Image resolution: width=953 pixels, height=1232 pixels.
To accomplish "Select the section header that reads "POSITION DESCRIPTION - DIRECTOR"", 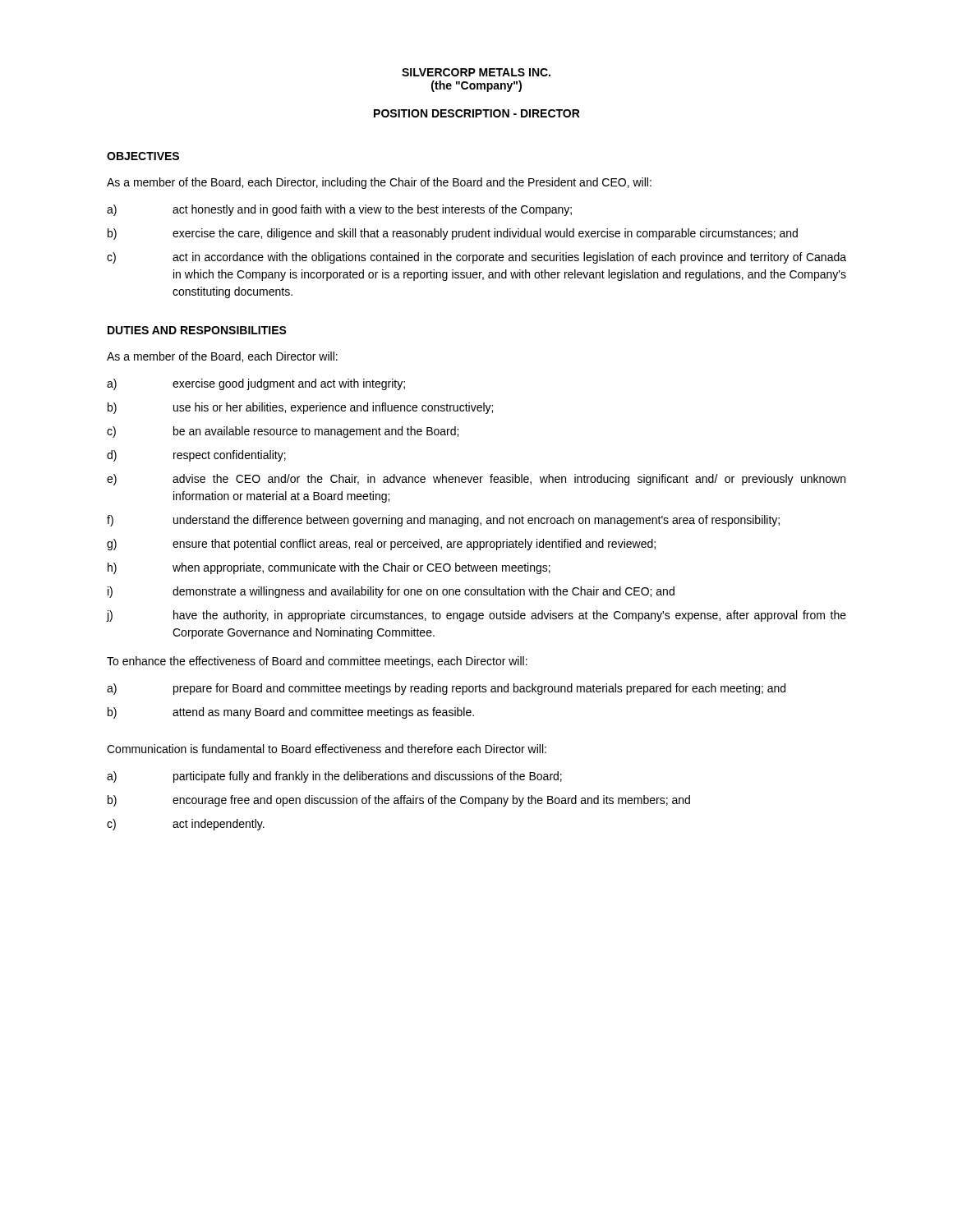I will 476,113.
